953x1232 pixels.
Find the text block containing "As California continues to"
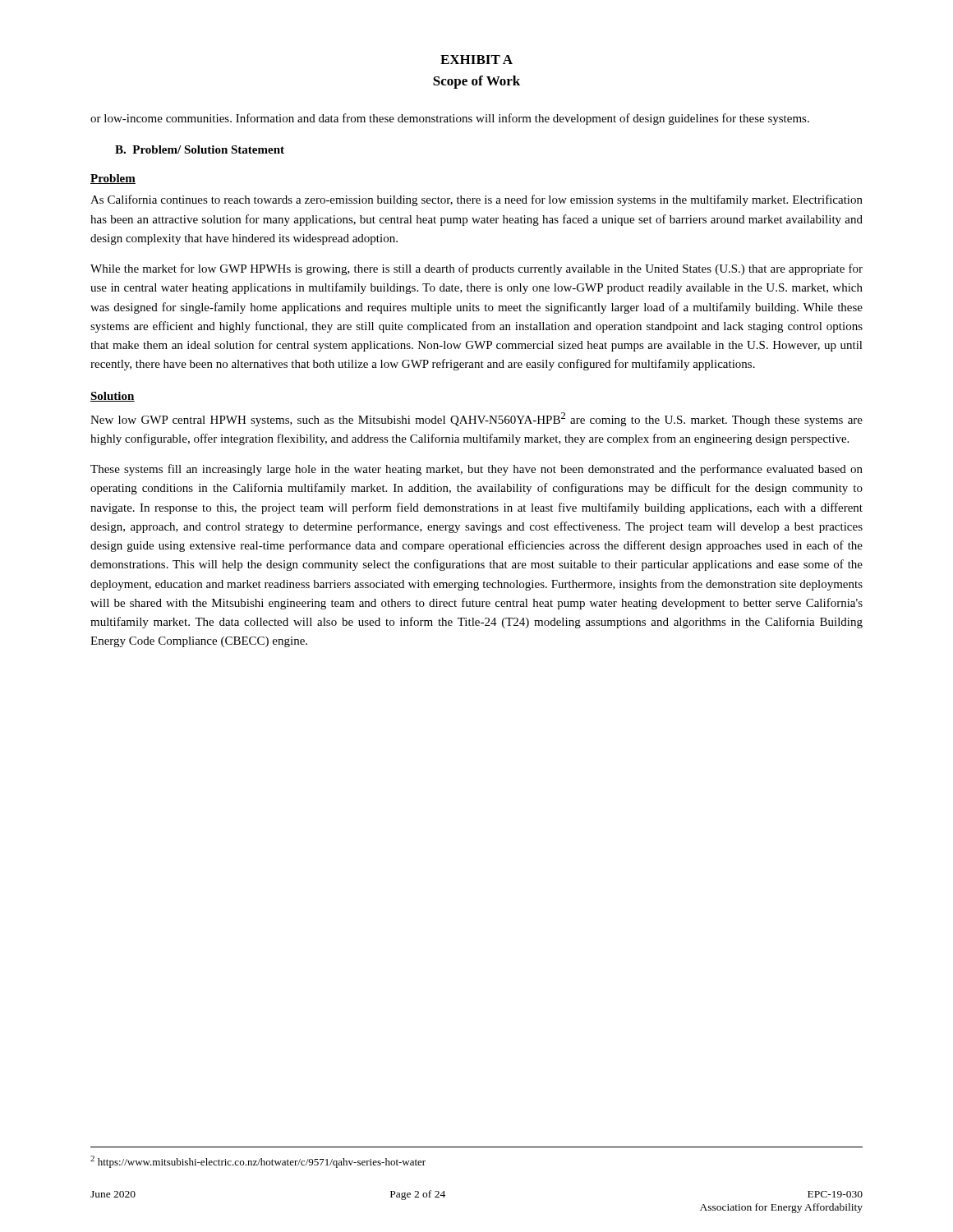(x=476, y=219)
